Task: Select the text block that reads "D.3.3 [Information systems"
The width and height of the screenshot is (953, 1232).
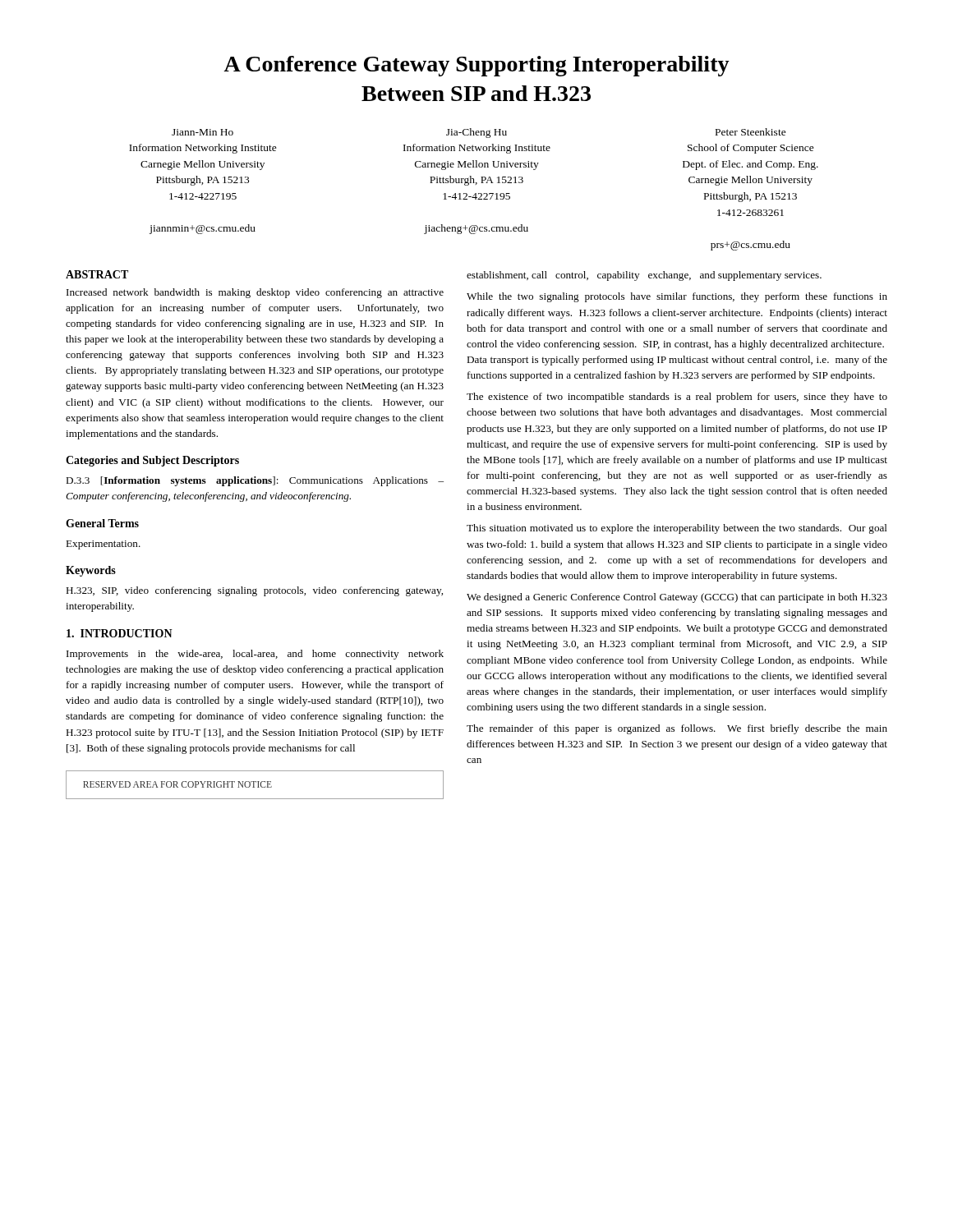Action: click(x=255, y=488)
